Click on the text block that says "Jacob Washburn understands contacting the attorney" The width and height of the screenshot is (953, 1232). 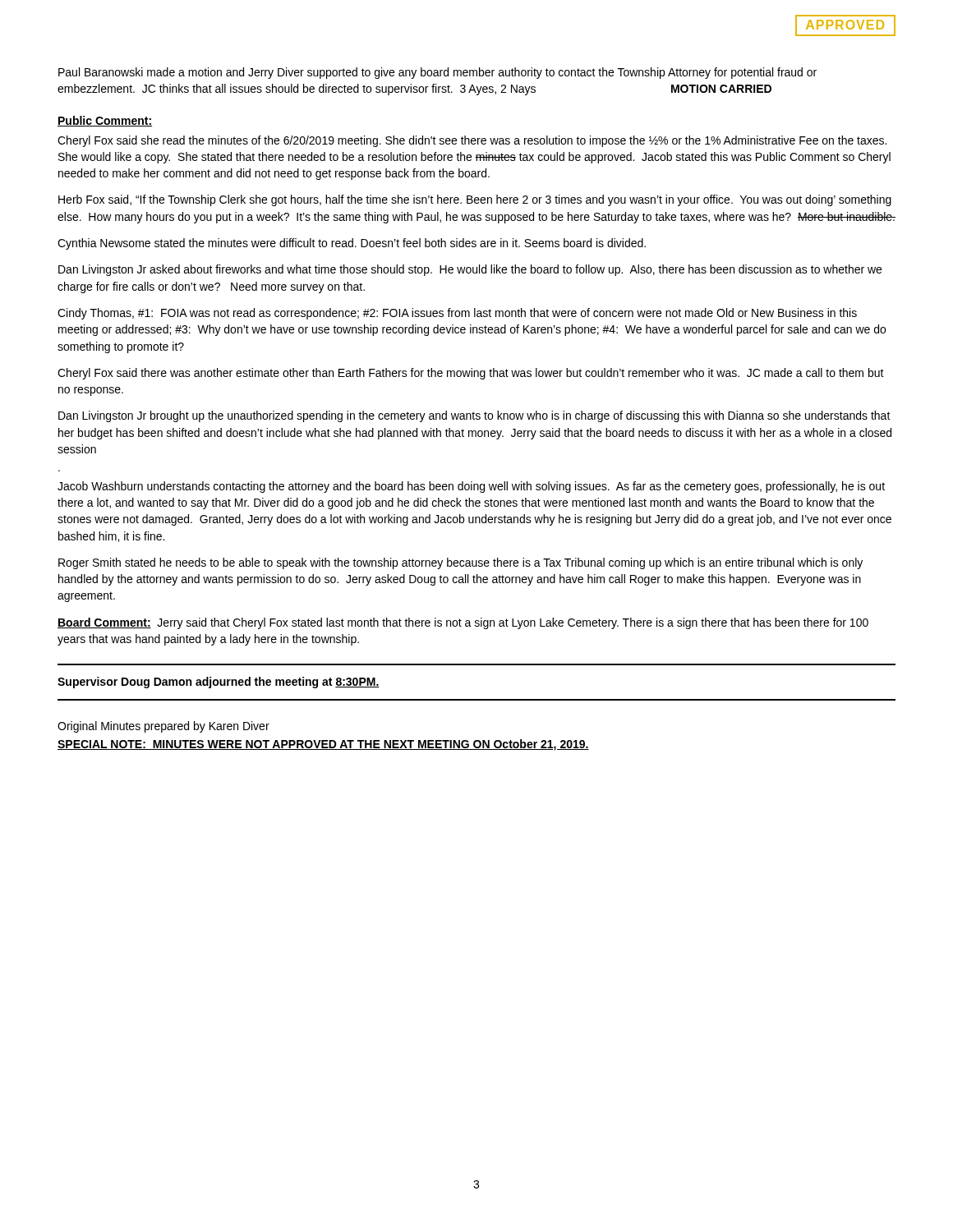[x=475, y=511]
